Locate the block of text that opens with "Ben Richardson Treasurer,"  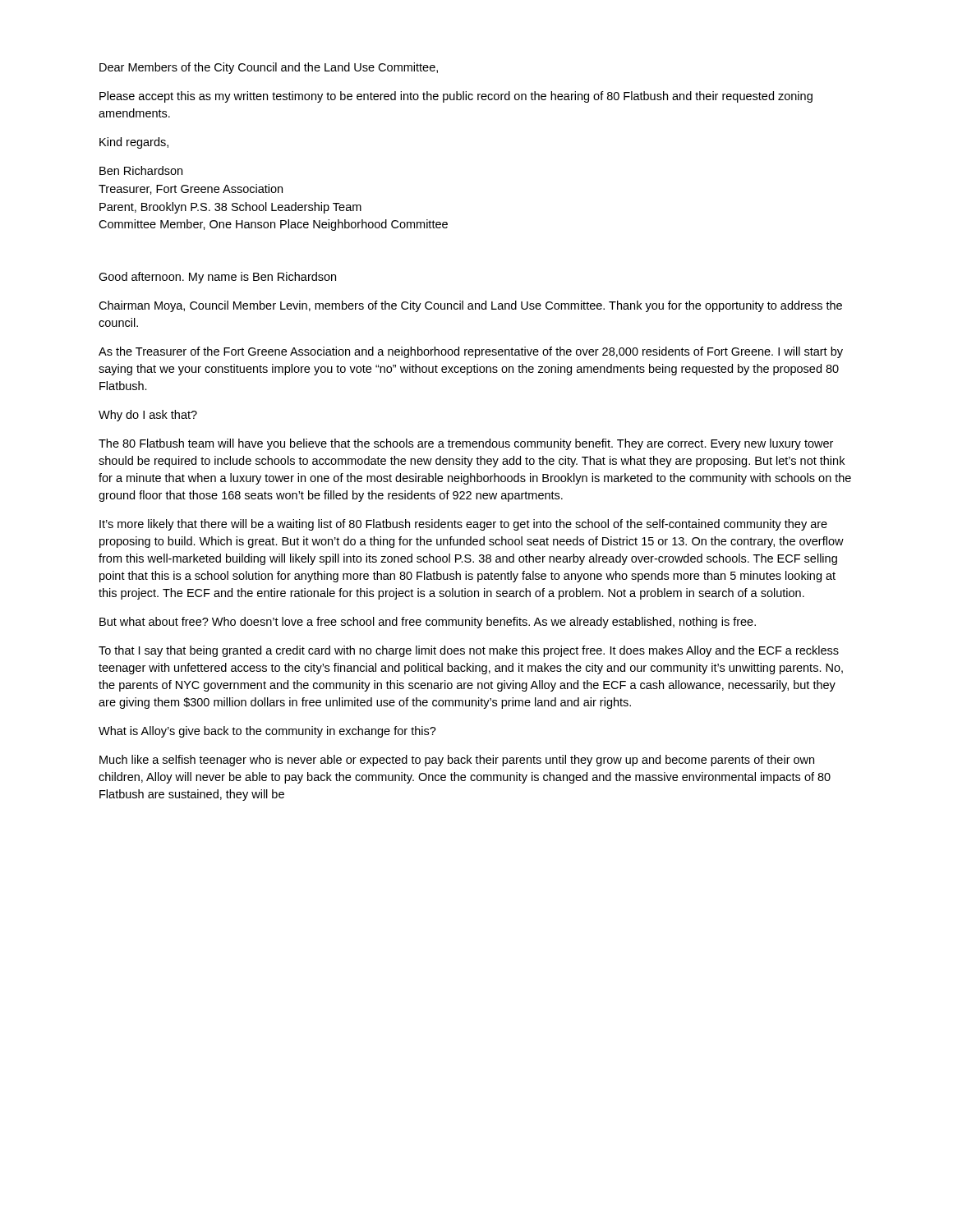pos(273,198)
